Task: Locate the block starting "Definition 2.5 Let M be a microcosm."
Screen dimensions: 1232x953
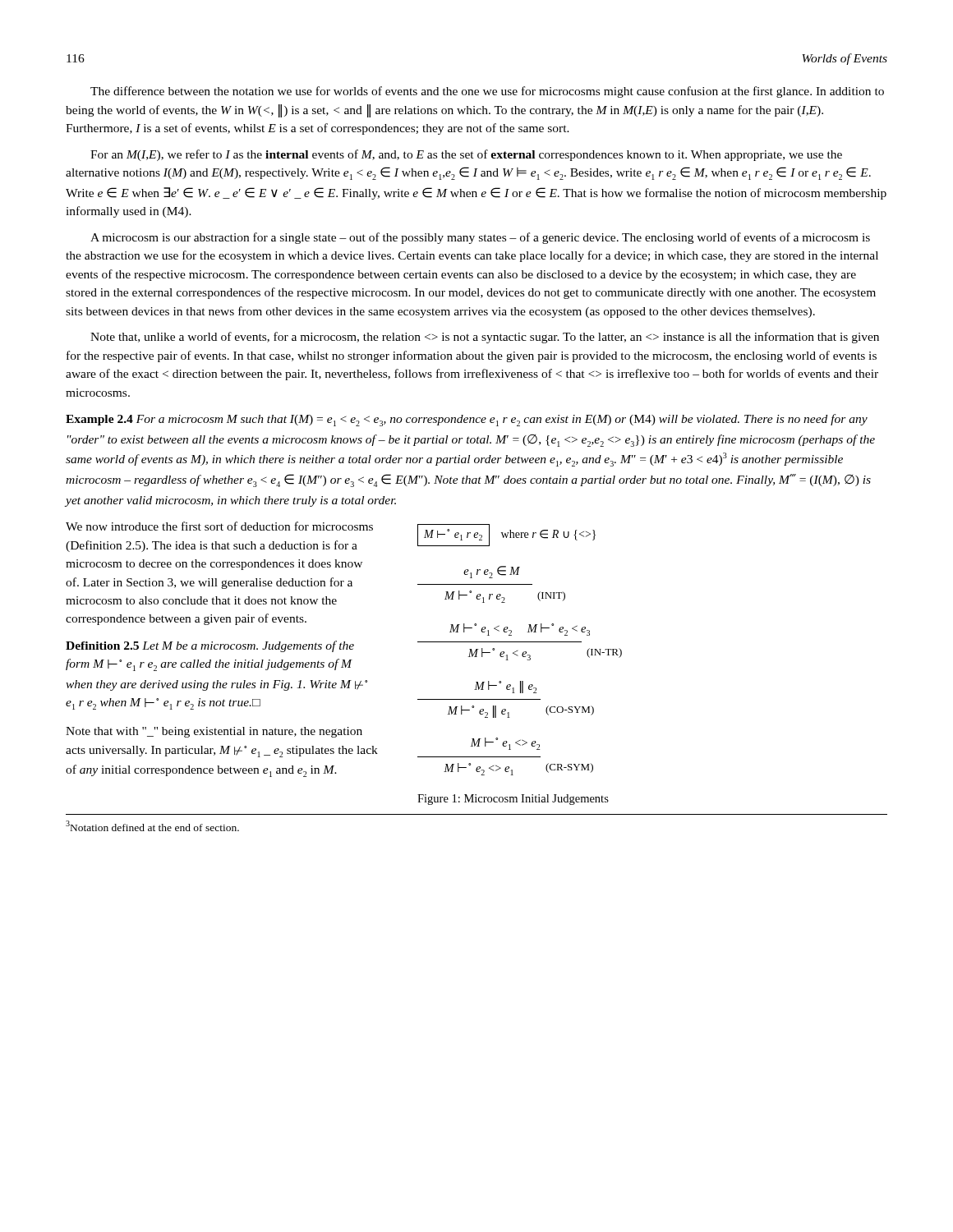Action: tap(222, 675)
